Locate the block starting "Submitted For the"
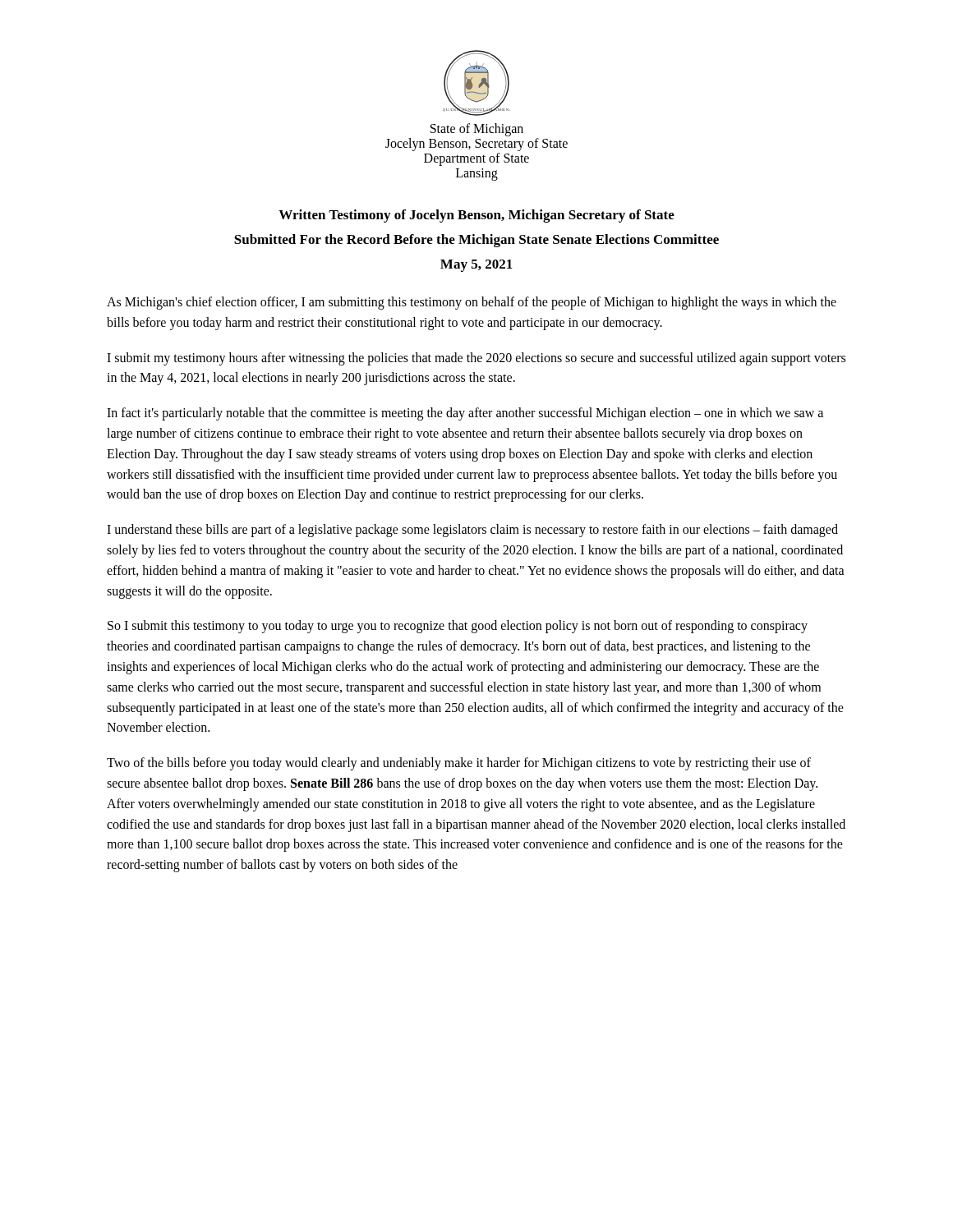Screen dimensions: 1232x953 tap(476, 239)
